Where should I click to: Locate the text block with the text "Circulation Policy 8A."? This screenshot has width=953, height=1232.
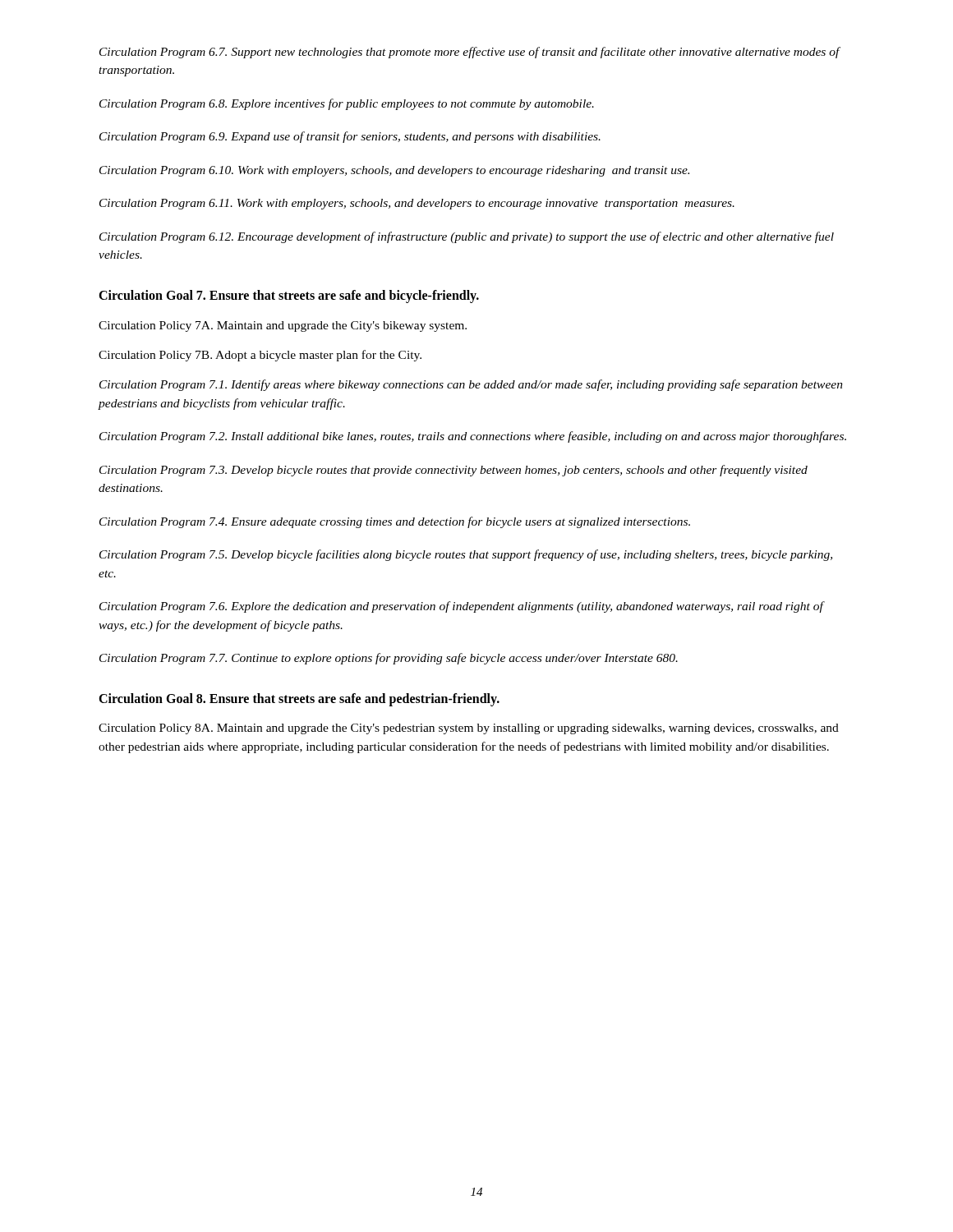point(470,737)
